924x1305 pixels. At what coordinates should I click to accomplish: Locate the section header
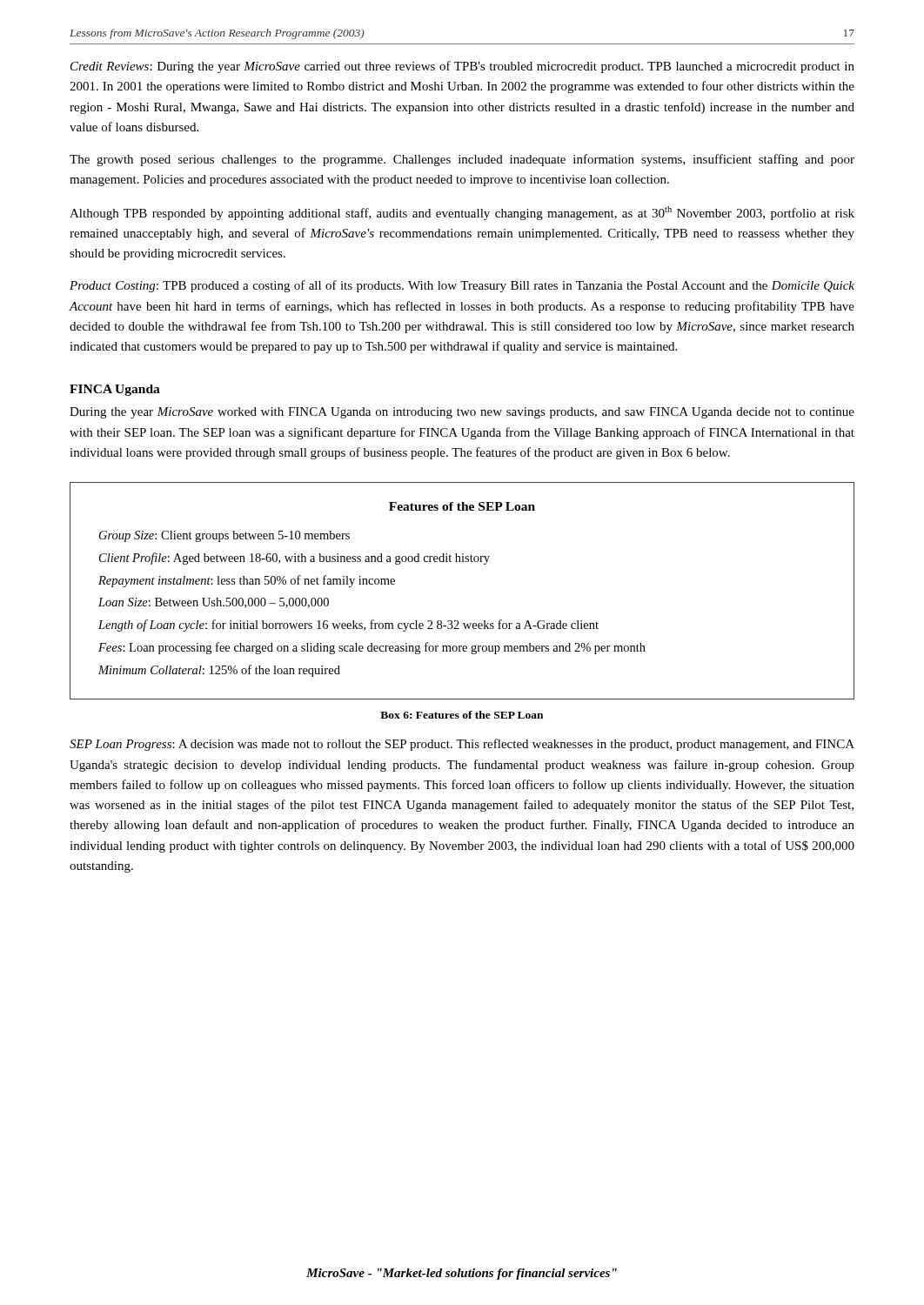coord(115,389)
